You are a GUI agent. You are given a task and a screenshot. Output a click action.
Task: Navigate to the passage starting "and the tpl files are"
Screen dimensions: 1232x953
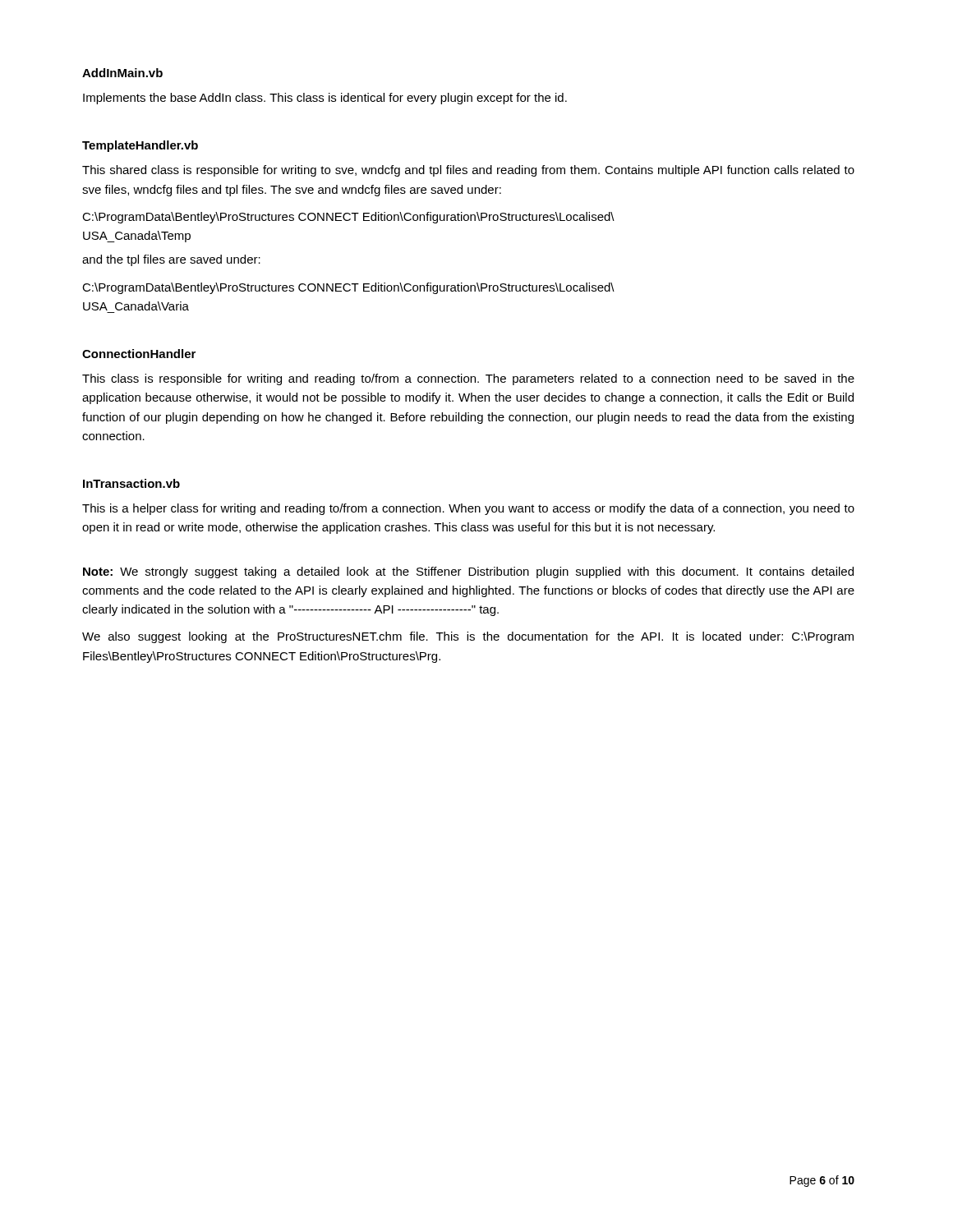point(172,259)
